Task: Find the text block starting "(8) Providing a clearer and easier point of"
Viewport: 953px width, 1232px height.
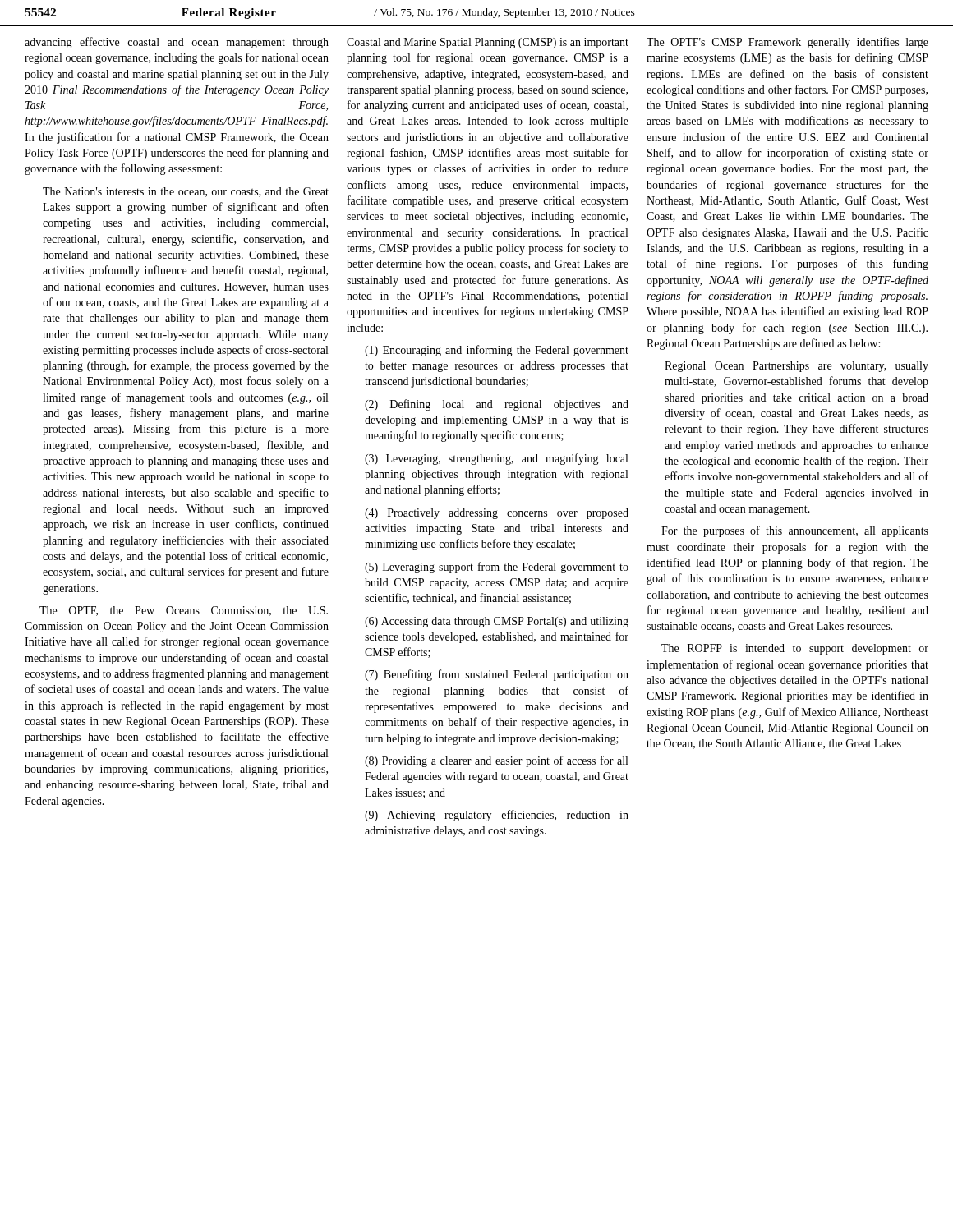Action: click(x=488, y=777)
